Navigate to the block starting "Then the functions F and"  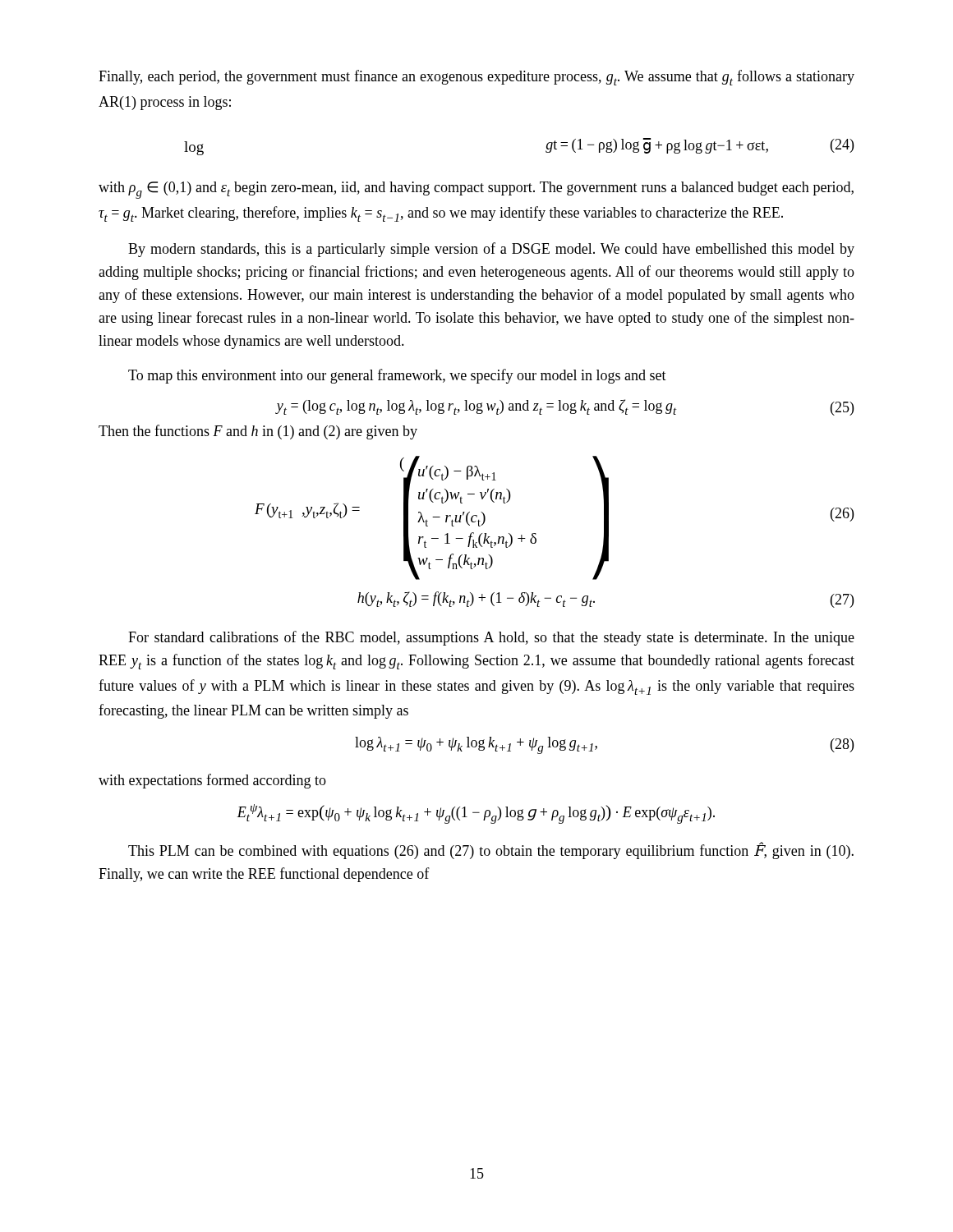point(258,432)
